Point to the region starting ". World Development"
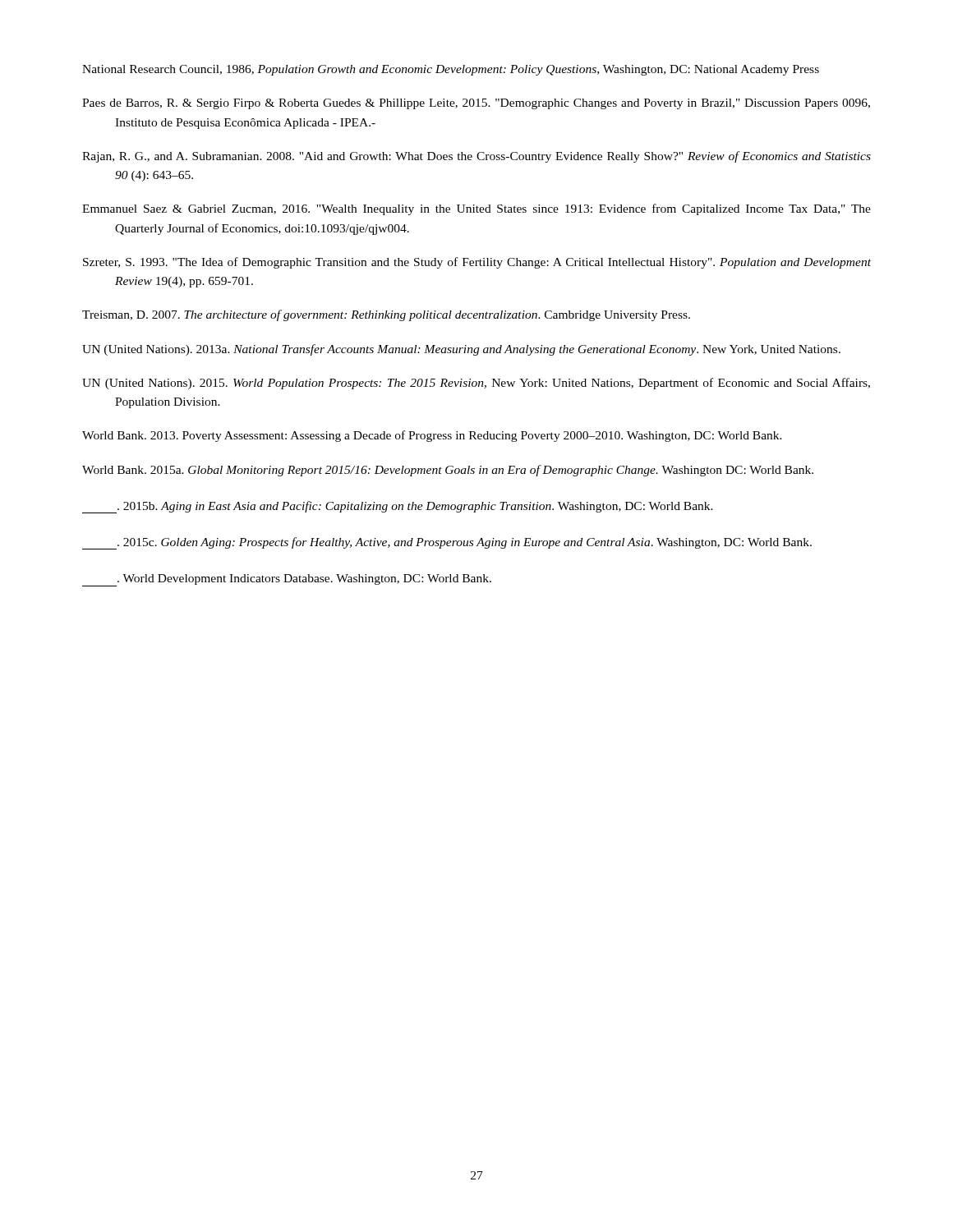Image resolution: width=953 pixels, height=1232 pixels. (x=287, y=576)
